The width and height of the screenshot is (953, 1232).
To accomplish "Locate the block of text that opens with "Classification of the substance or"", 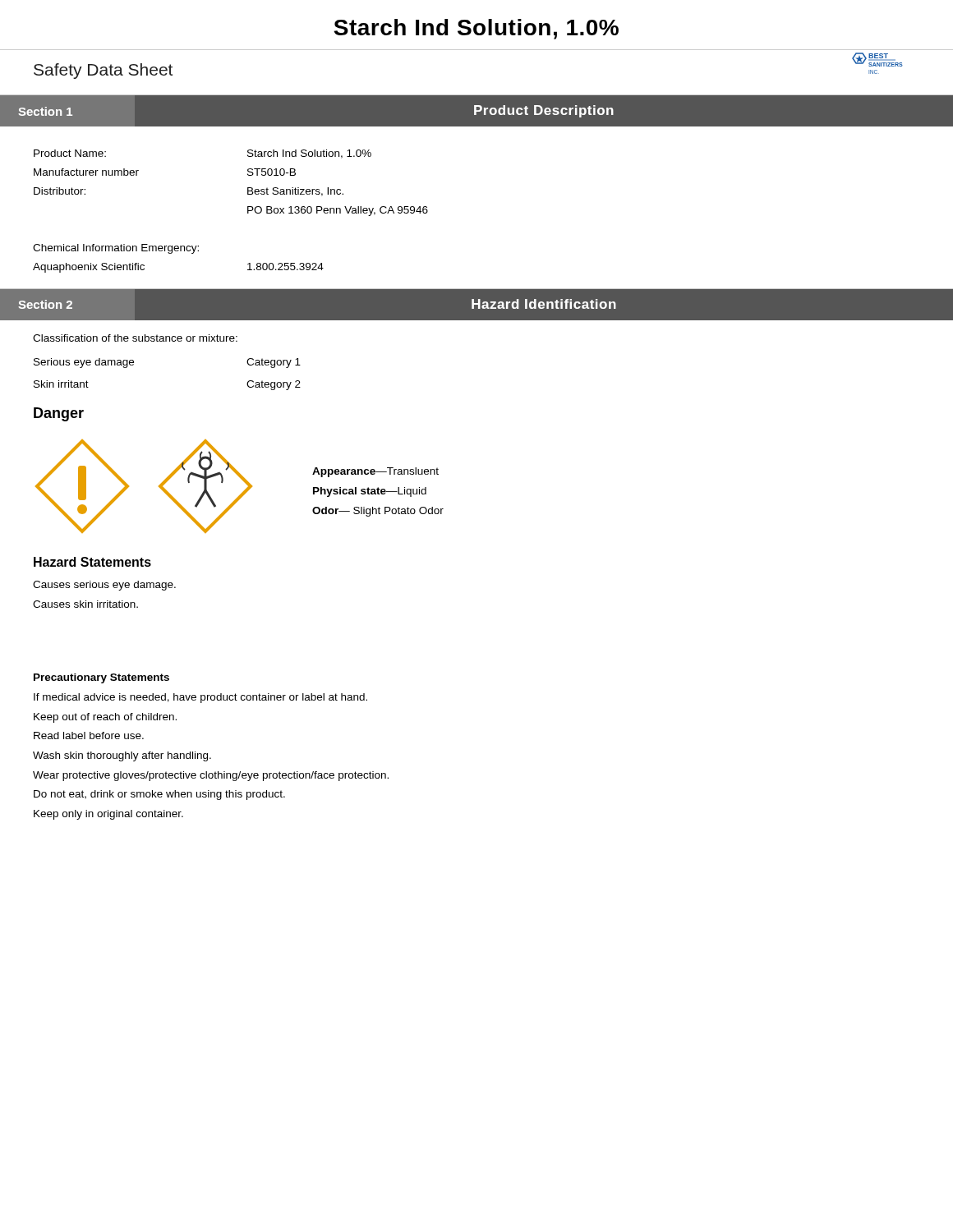I will point(136,338).
